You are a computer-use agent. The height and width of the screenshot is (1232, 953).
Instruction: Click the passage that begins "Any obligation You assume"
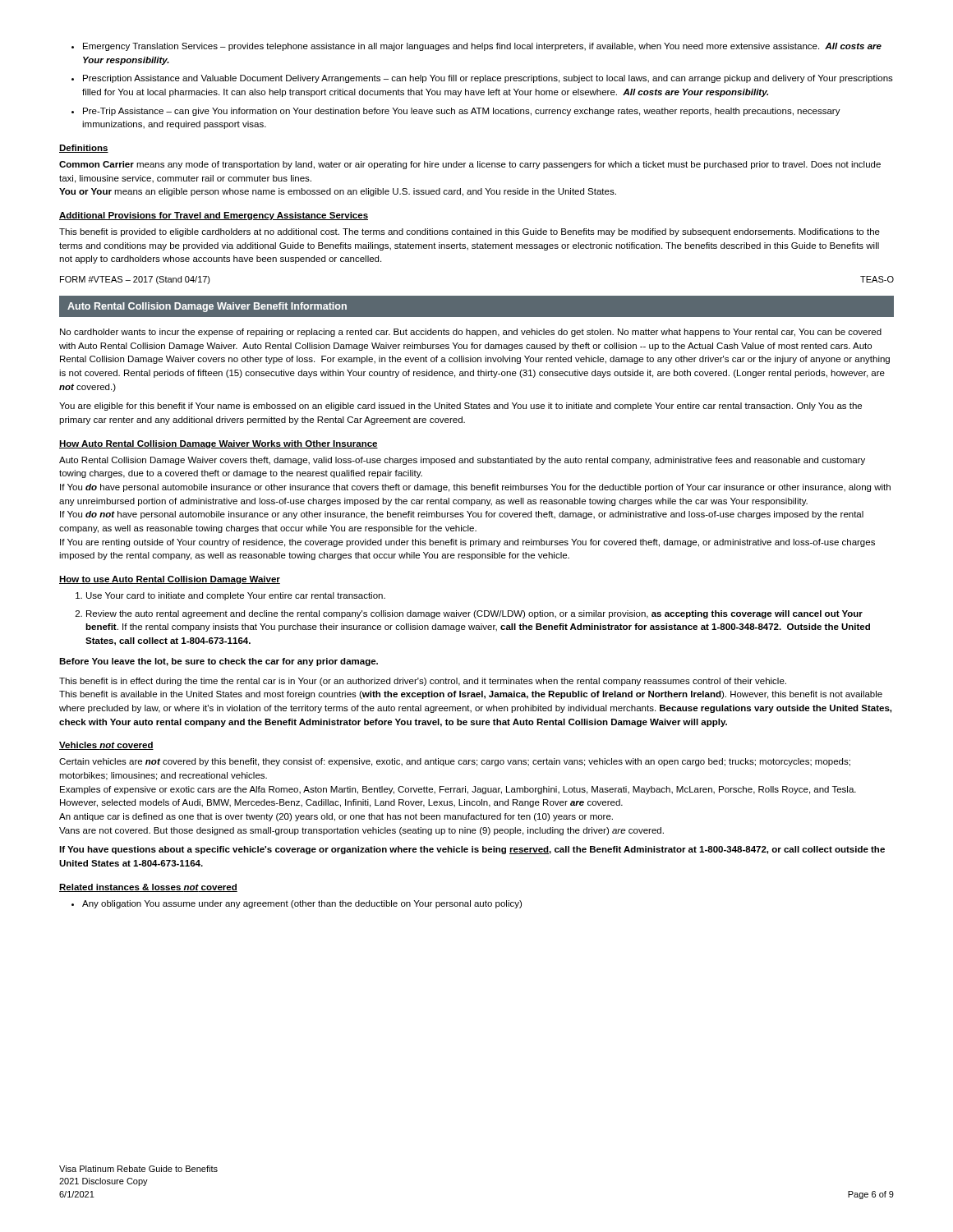click(x=302, y=903)
